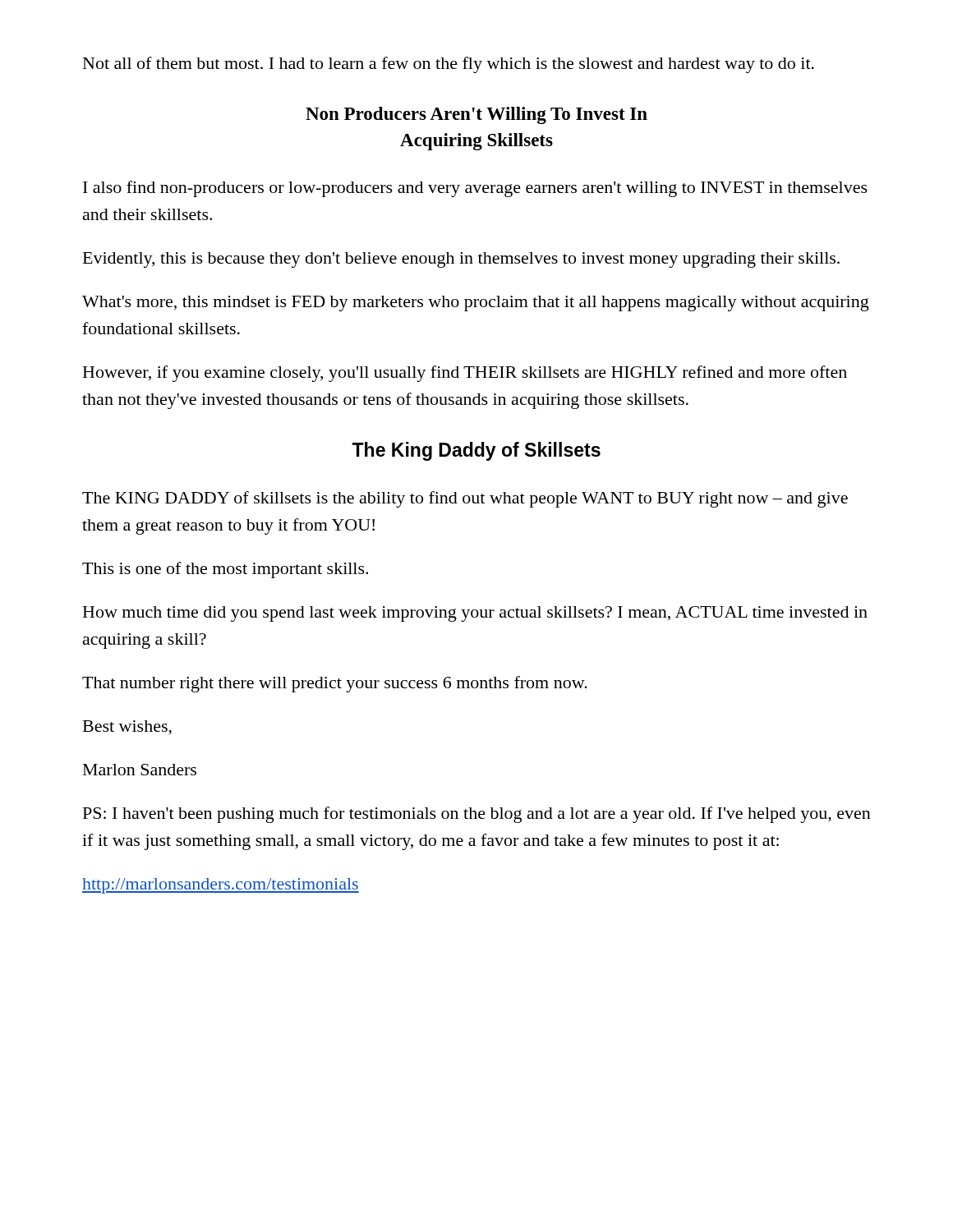Find the text block with the text "I also find"
The image size is (953, 1232).
pyautogui.click(x=475, y=201)
